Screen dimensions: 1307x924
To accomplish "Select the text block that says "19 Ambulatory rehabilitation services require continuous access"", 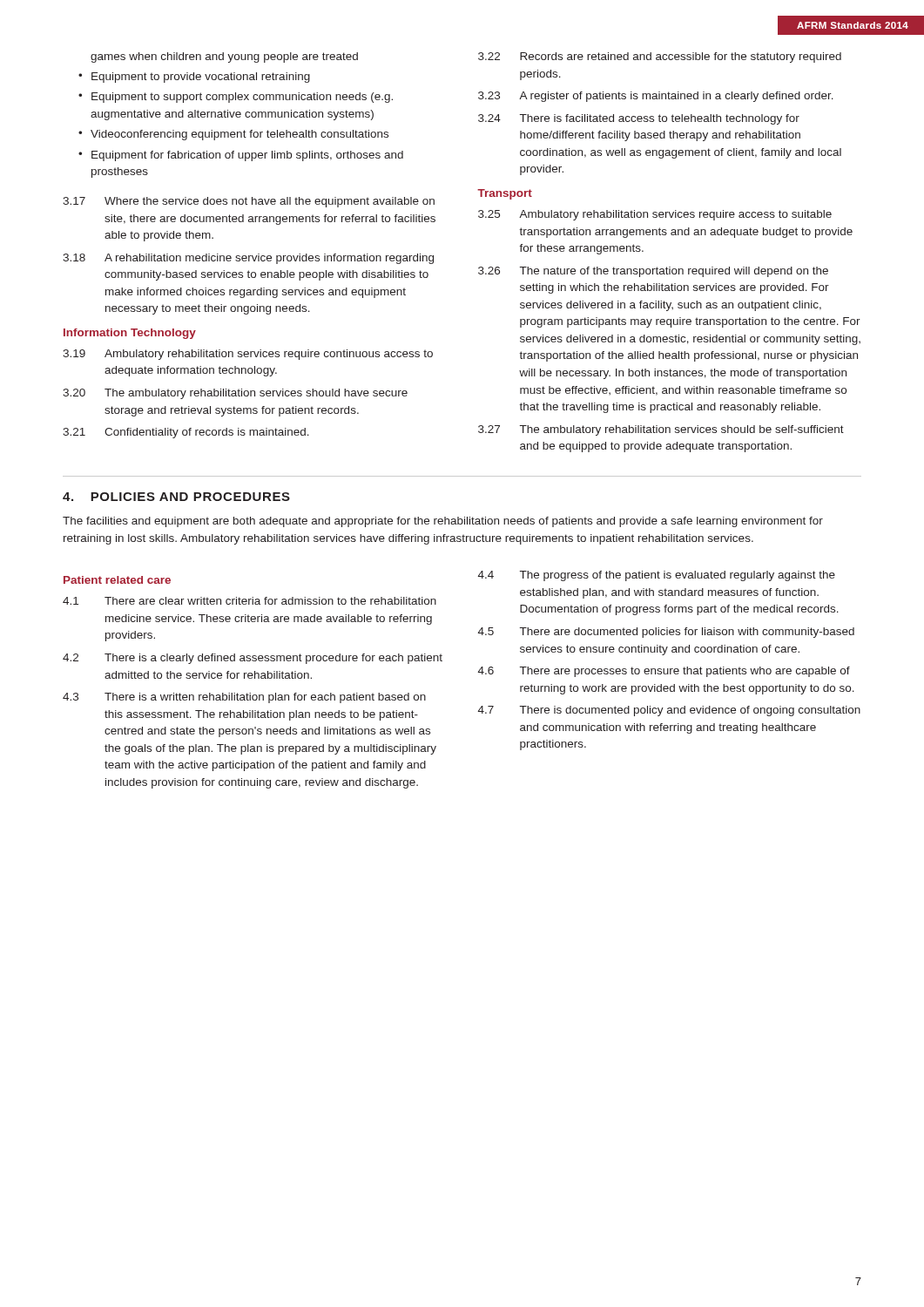I will click(255, 362).
